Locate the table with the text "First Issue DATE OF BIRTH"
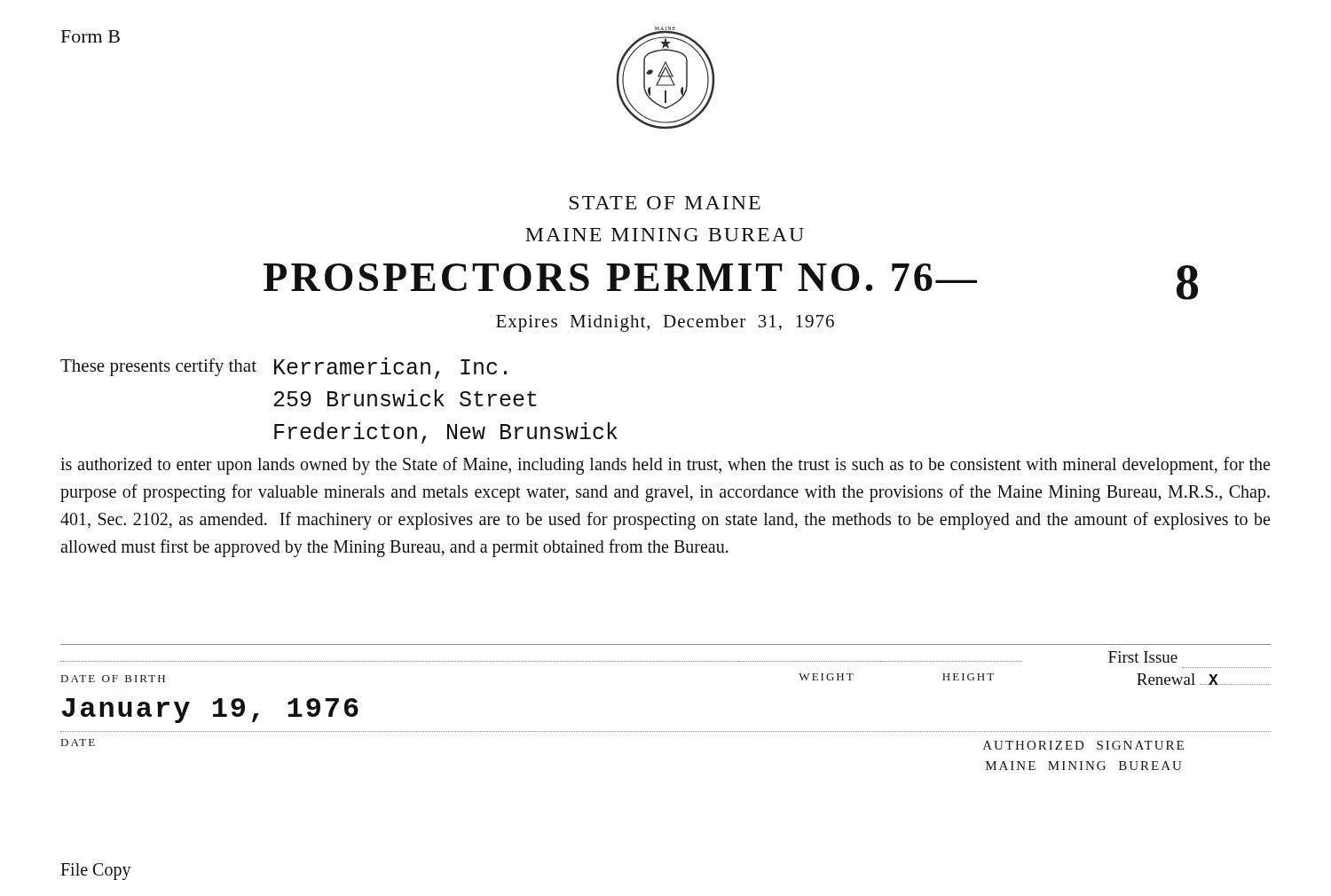The height and width of the screenshot is (896, 1331). [666, 710]
